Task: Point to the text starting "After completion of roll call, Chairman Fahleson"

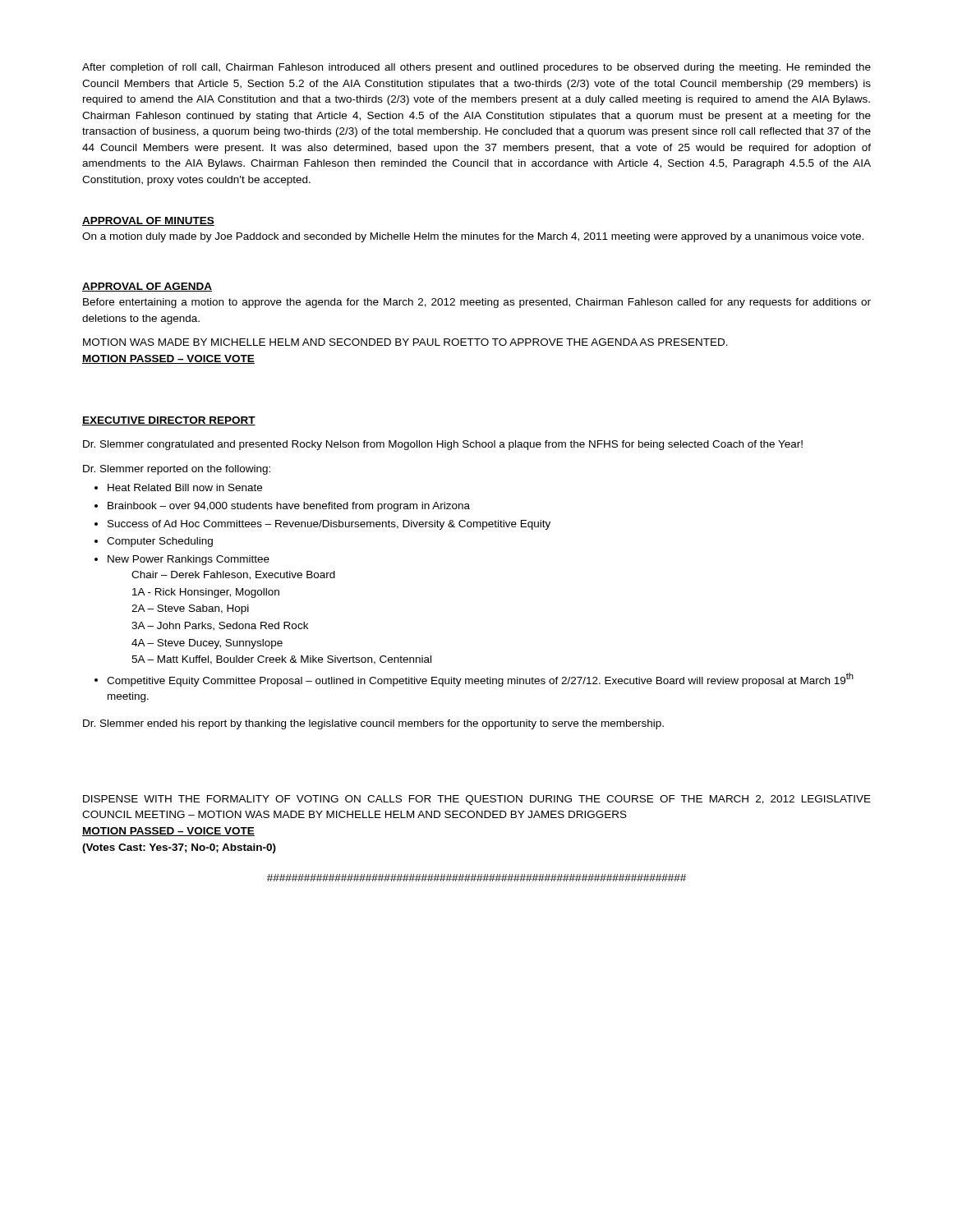Action: coord(476,123)
